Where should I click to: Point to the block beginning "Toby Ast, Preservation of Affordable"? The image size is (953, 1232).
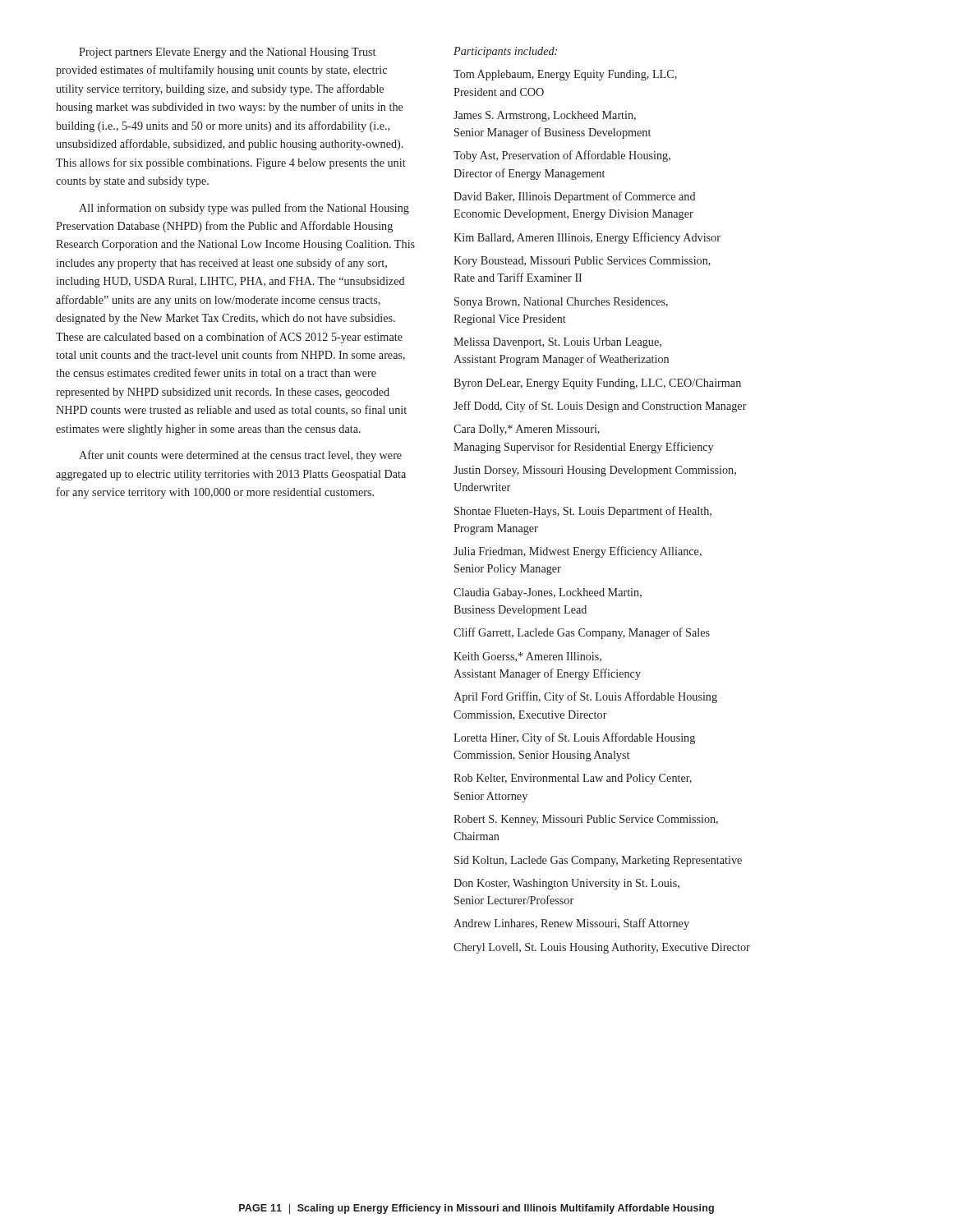click(562, 164)
